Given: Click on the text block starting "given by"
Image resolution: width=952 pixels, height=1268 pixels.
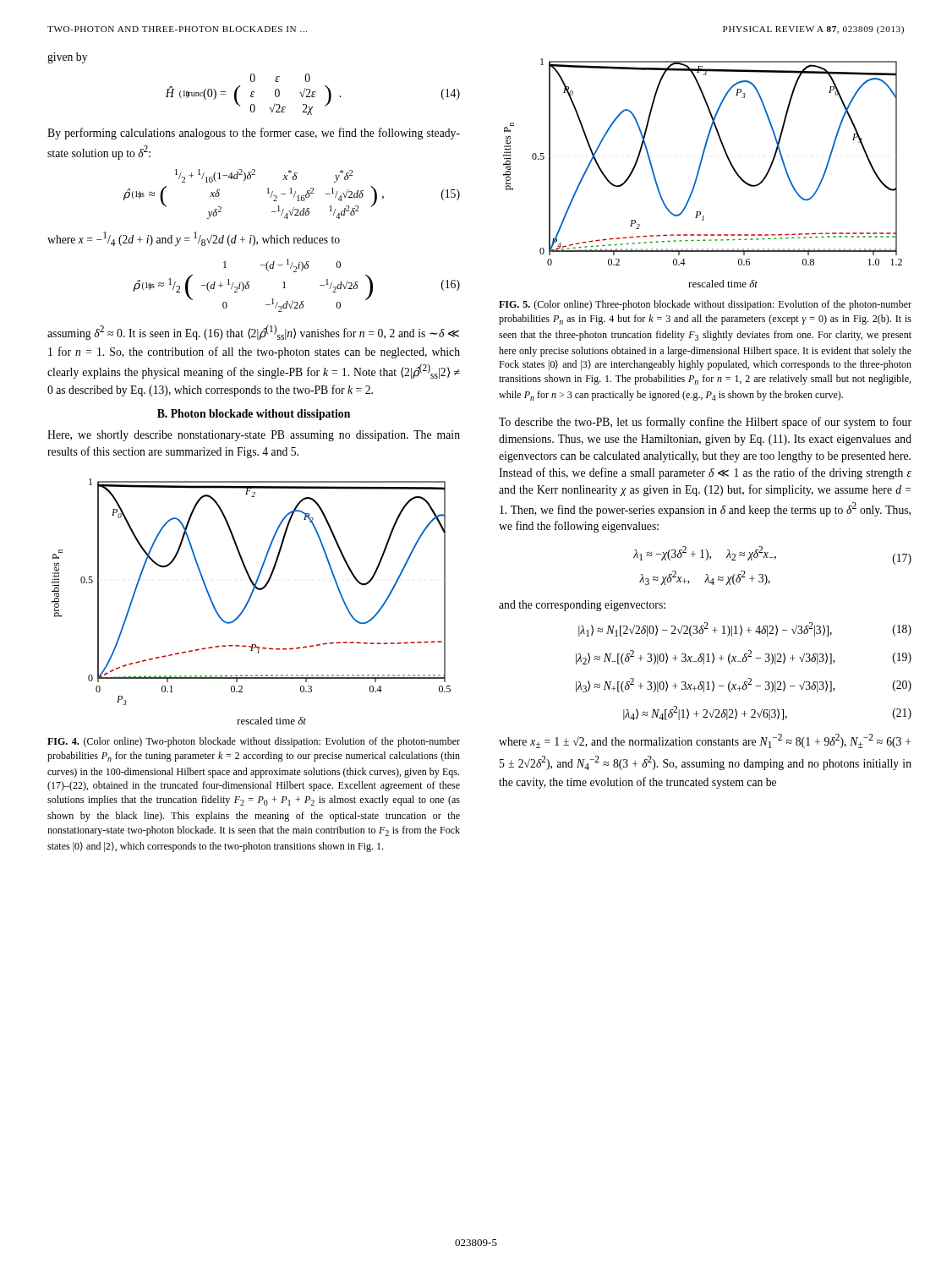Looking at the screenshot, I should pos(67,57).
